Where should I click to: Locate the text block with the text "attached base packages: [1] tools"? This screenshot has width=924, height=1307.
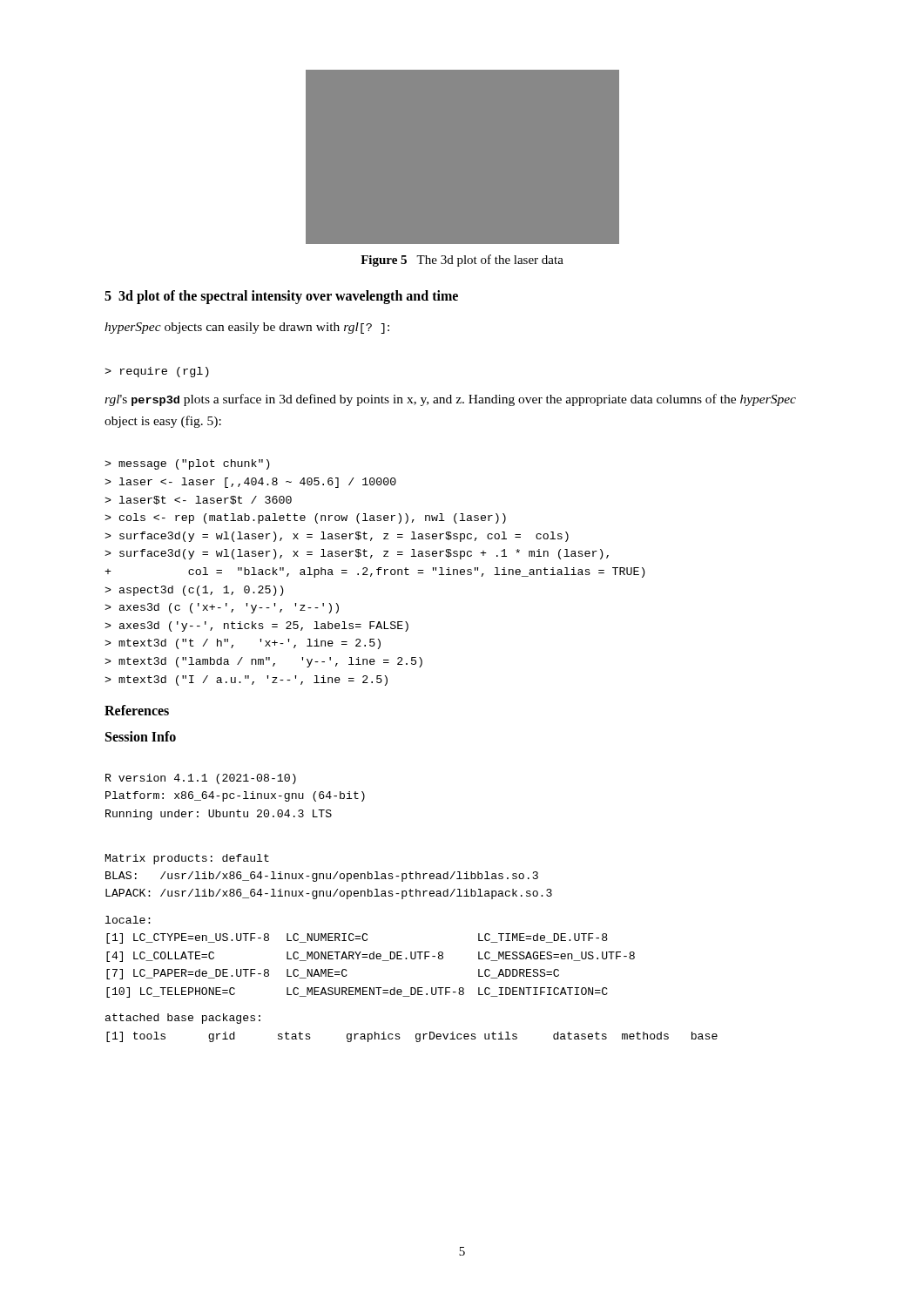pyautogui.click(x=462, y=1028)
